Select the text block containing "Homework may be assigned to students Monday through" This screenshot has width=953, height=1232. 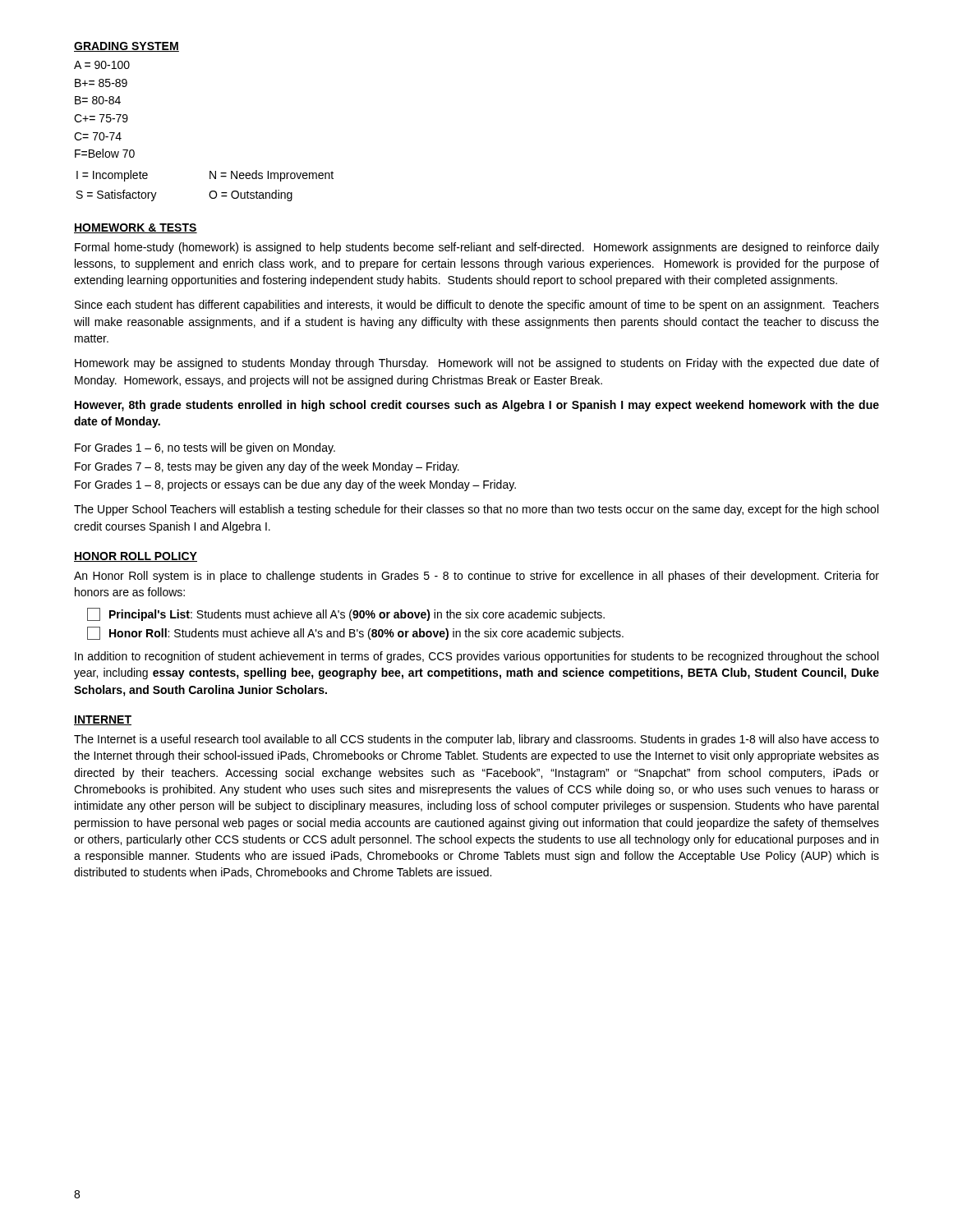pyautogui.click(x=476, y=372)
